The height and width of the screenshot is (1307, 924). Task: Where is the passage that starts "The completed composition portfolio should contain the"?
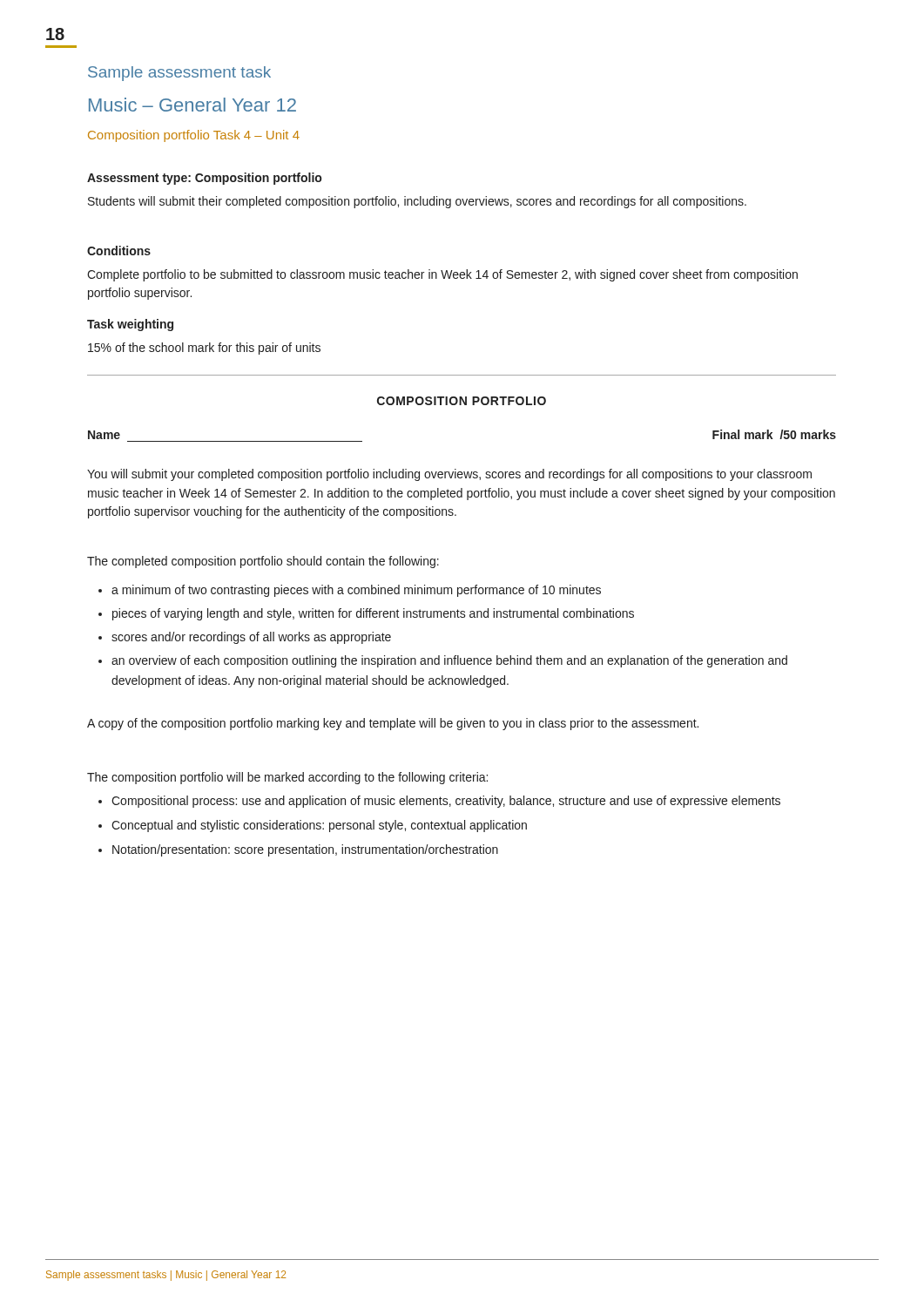pyautogui.click(x=263, y=561)
